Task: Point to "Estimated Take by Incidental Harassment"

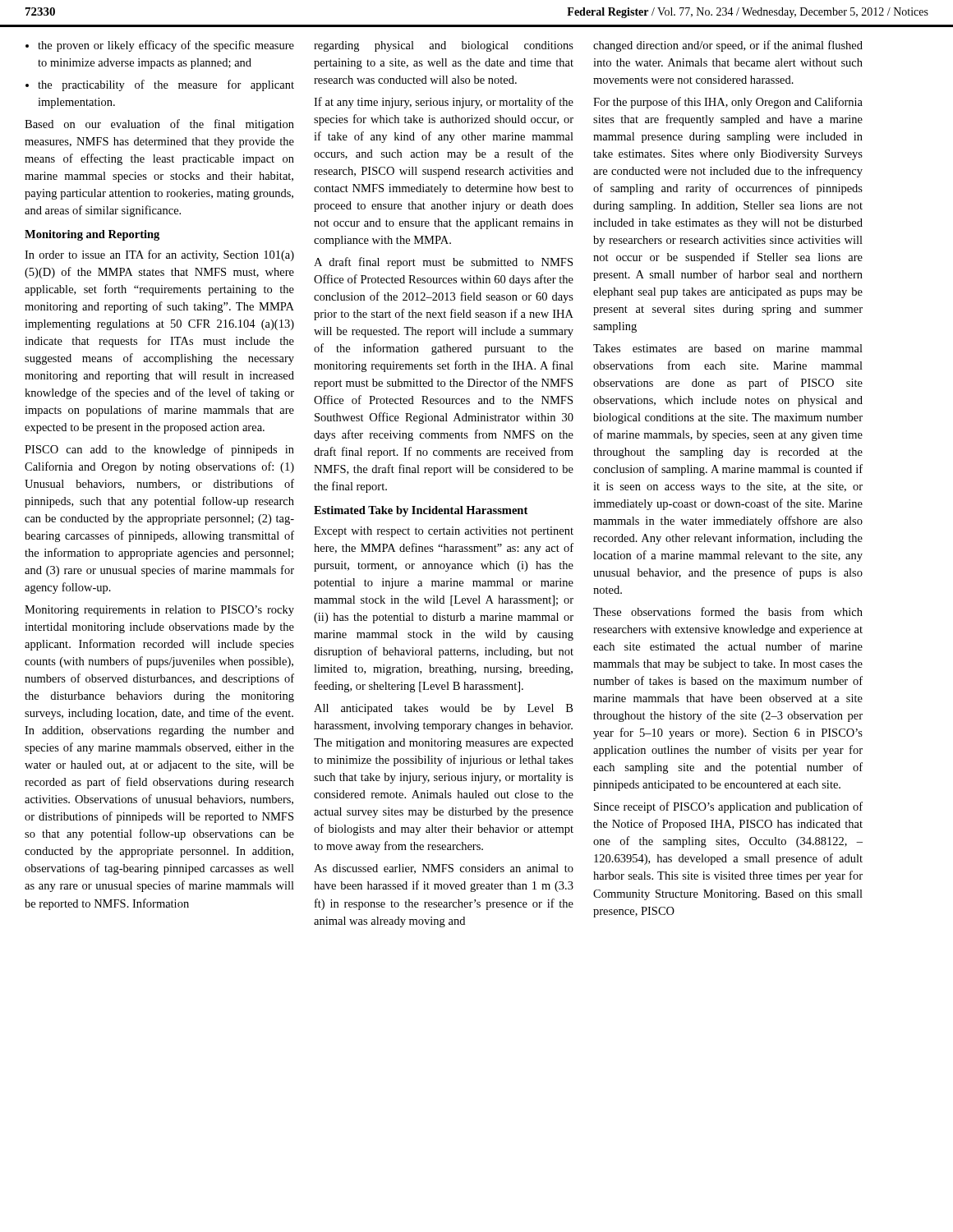Action: pyautogui.click(x=444, y=511)
